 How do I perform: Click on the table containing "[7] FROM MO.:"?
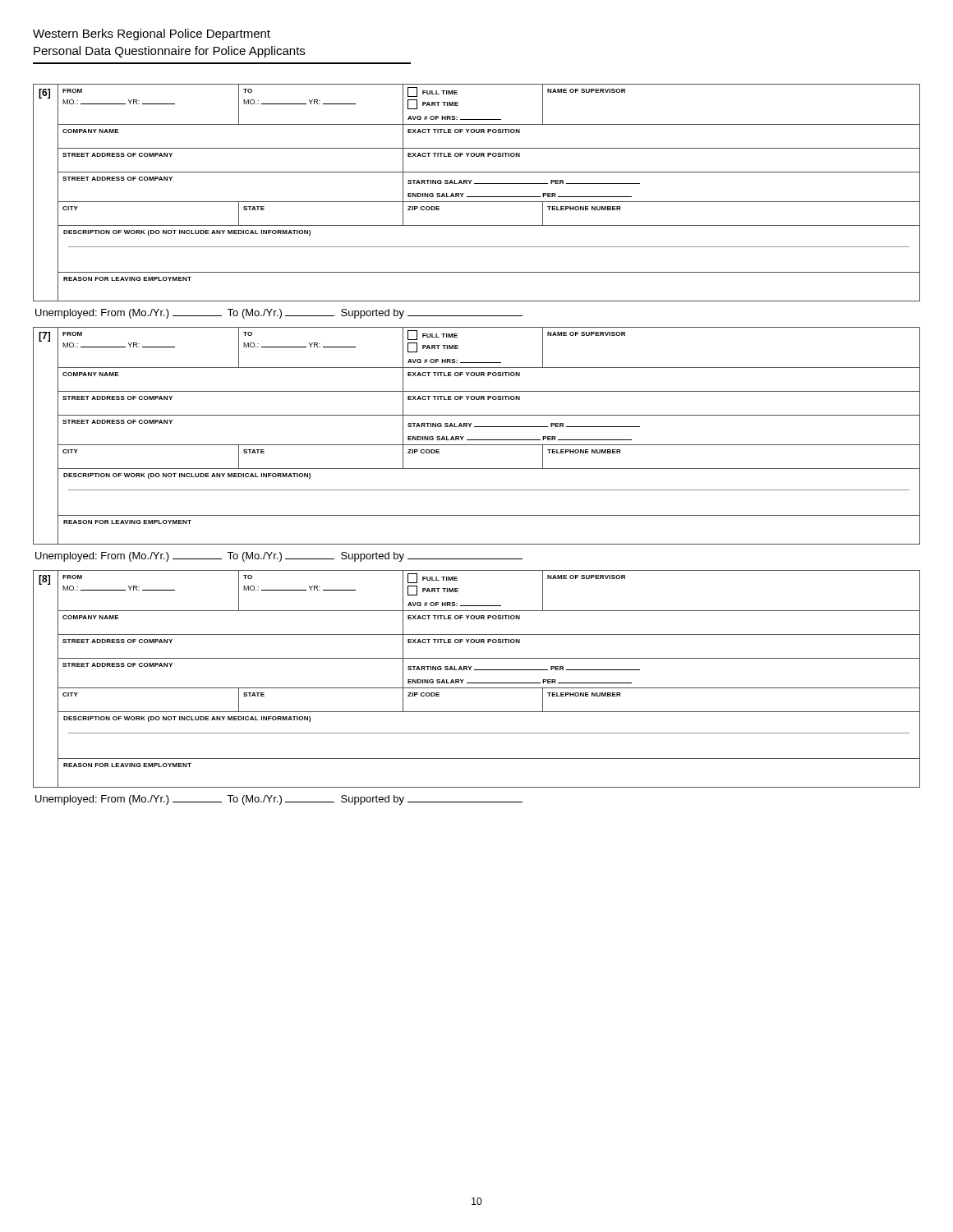[476, 436]
